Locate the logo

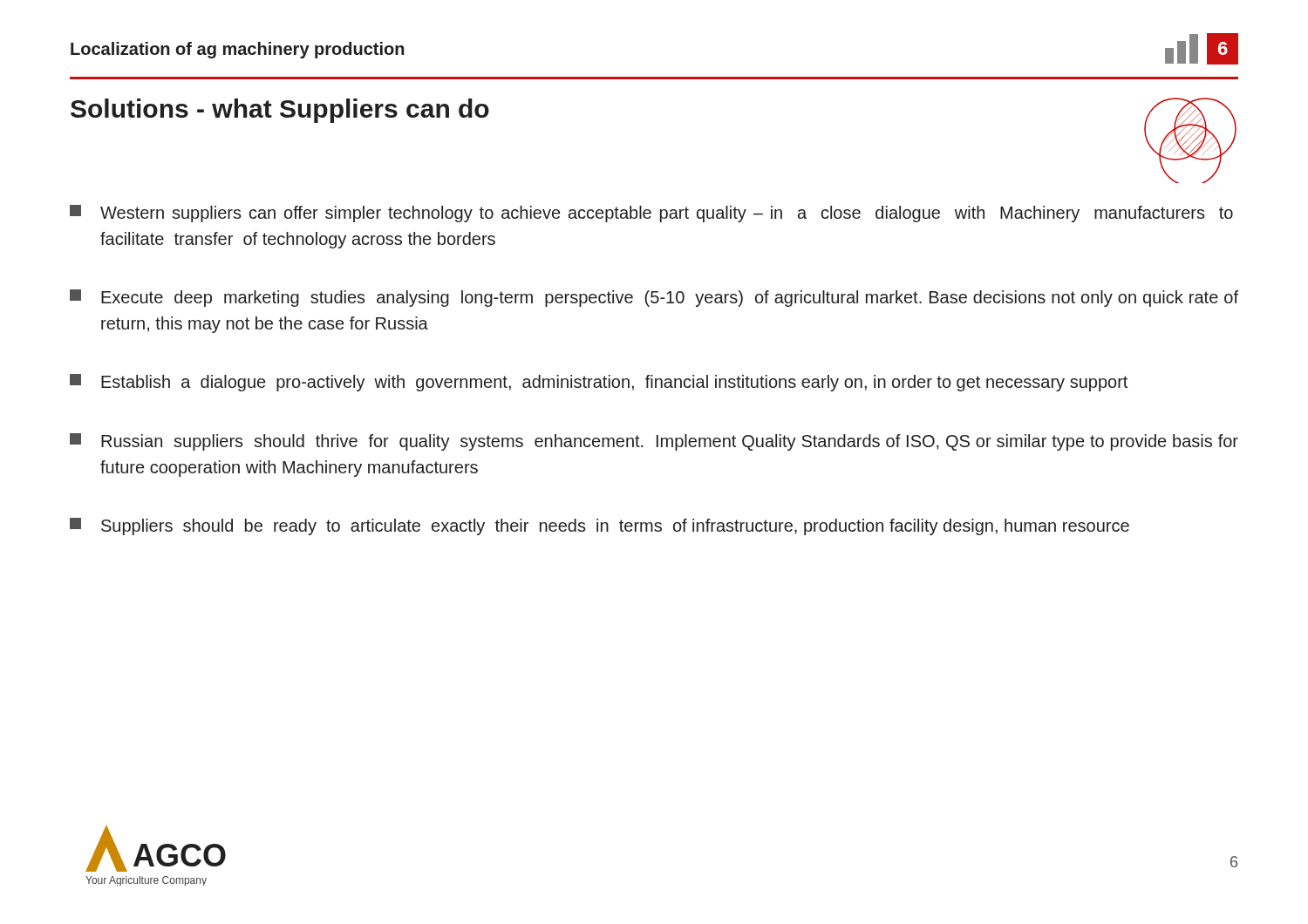(148, 853)
